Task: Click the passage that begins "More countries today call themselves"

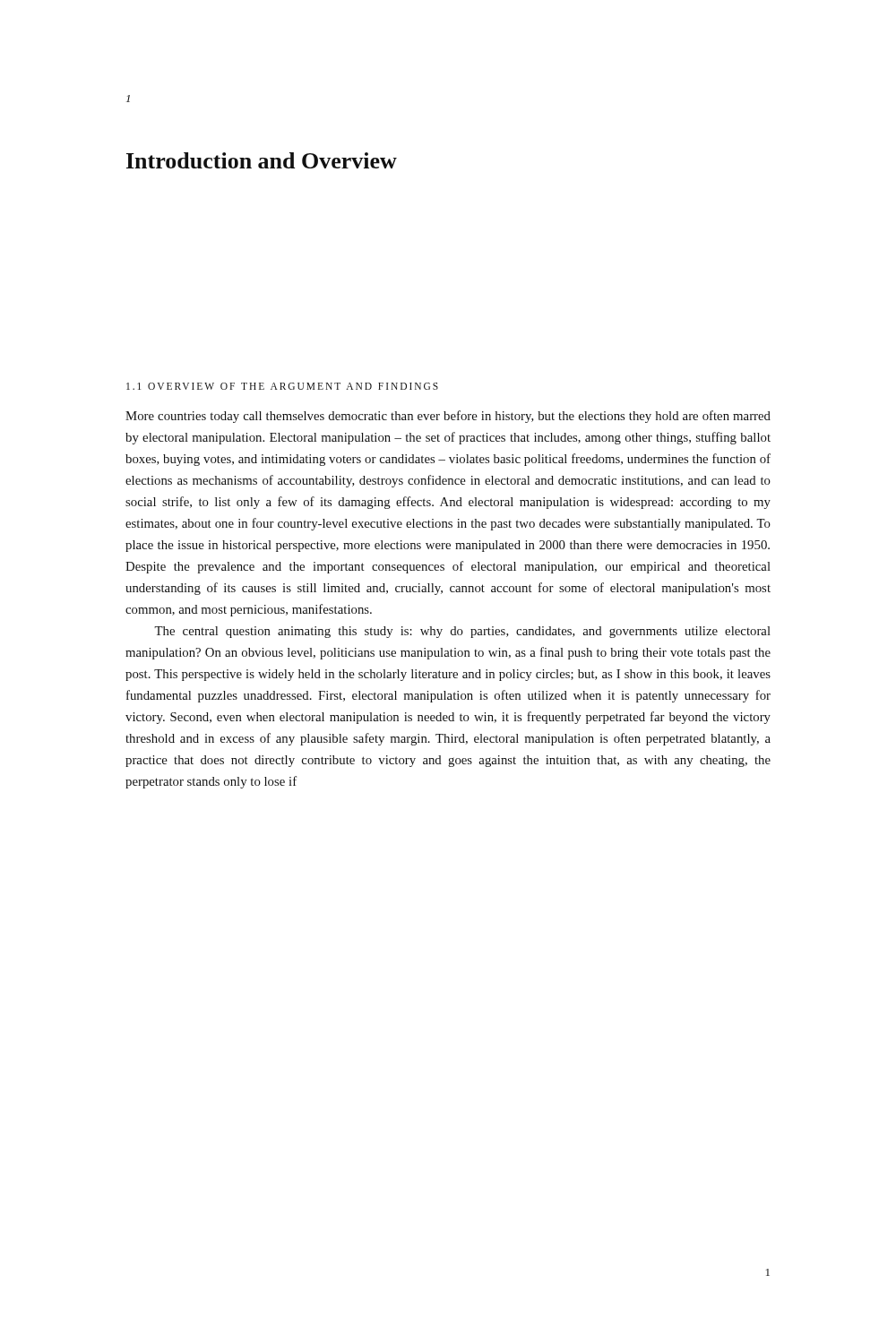Action: (x=448, y=599)
